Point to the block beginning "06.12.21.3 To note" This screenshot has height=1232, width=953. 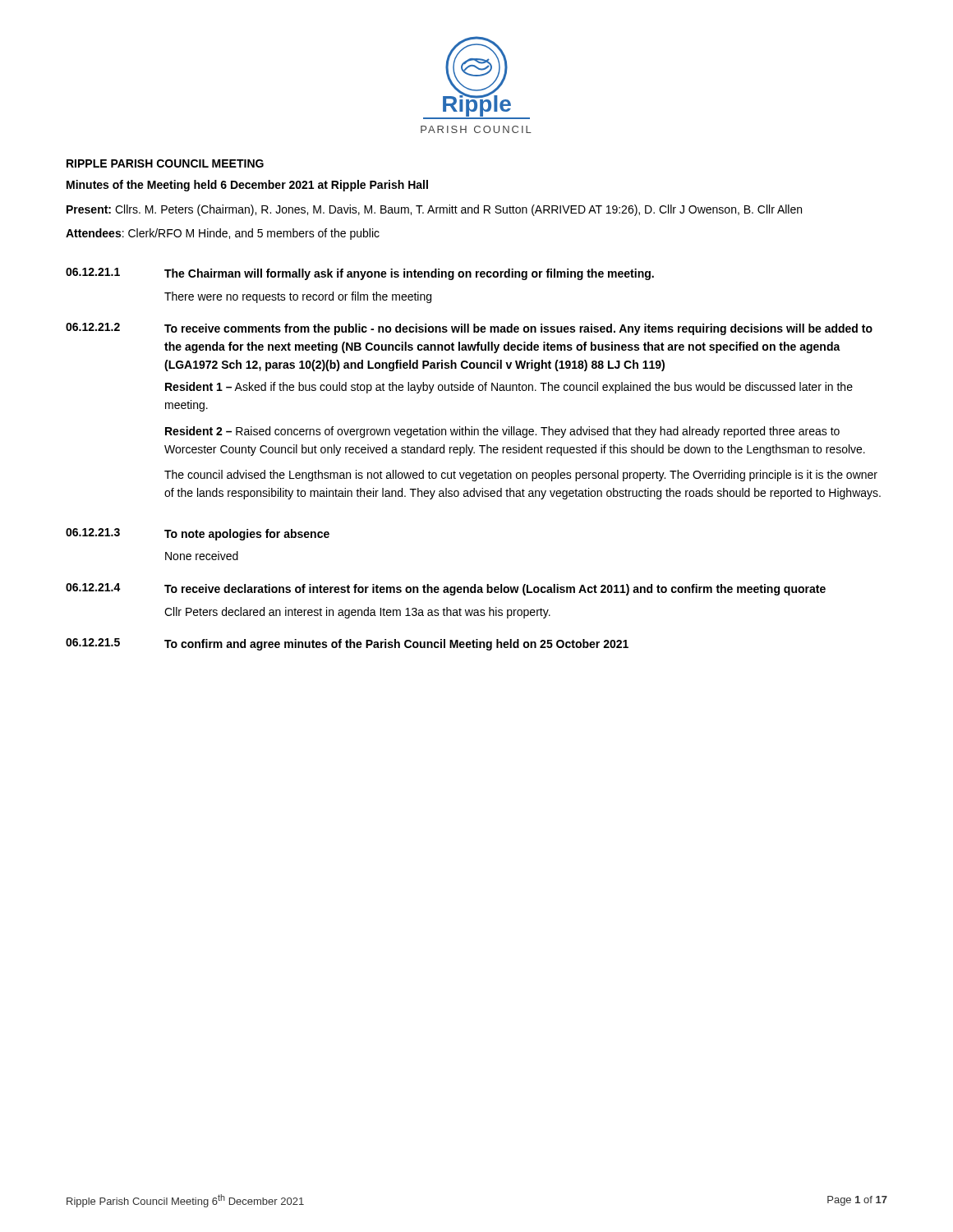click(x=198, y=534)
